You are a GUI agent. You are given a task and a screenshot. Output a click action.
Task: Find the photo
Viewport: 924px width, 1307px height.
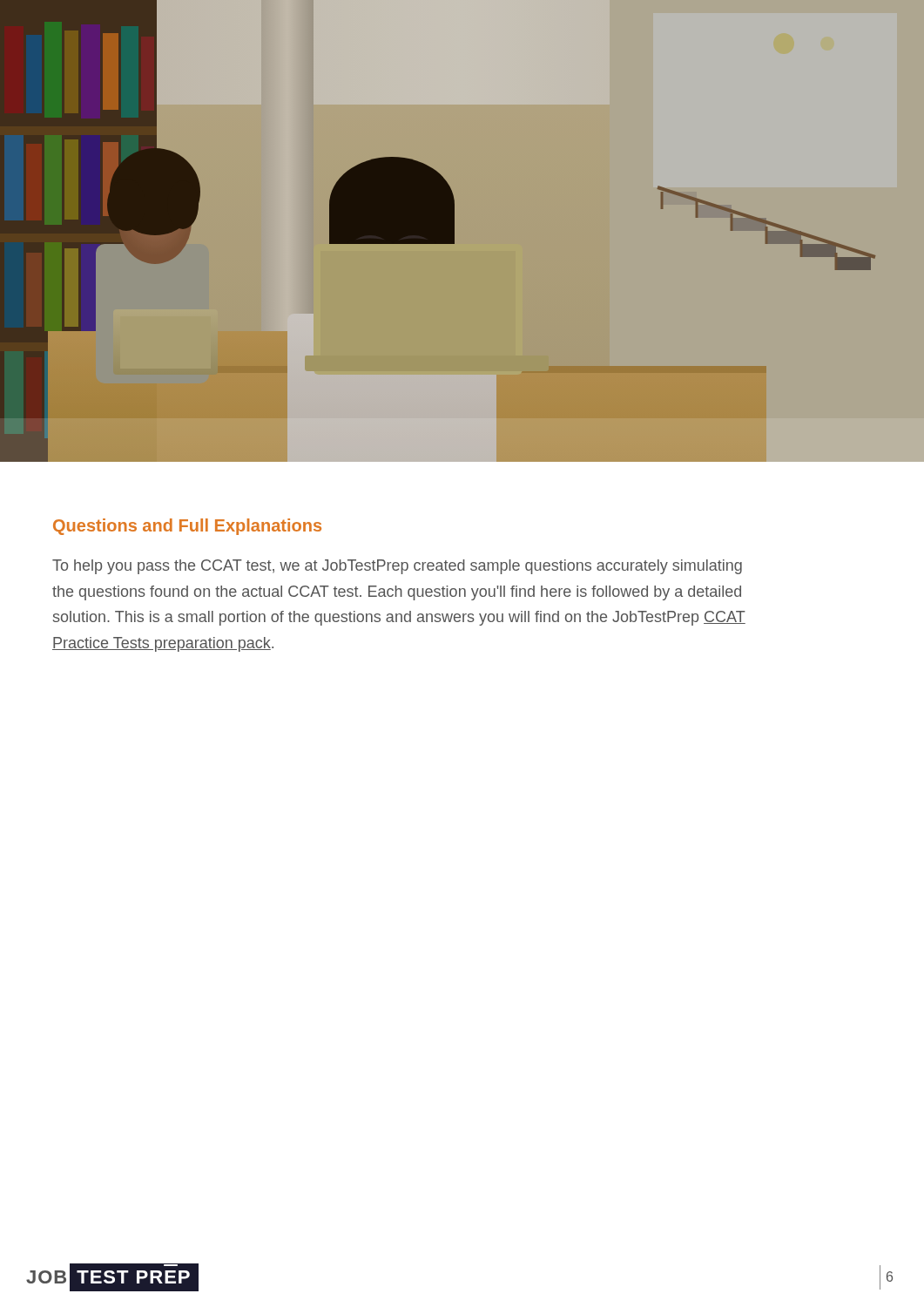tap(462, 231)
